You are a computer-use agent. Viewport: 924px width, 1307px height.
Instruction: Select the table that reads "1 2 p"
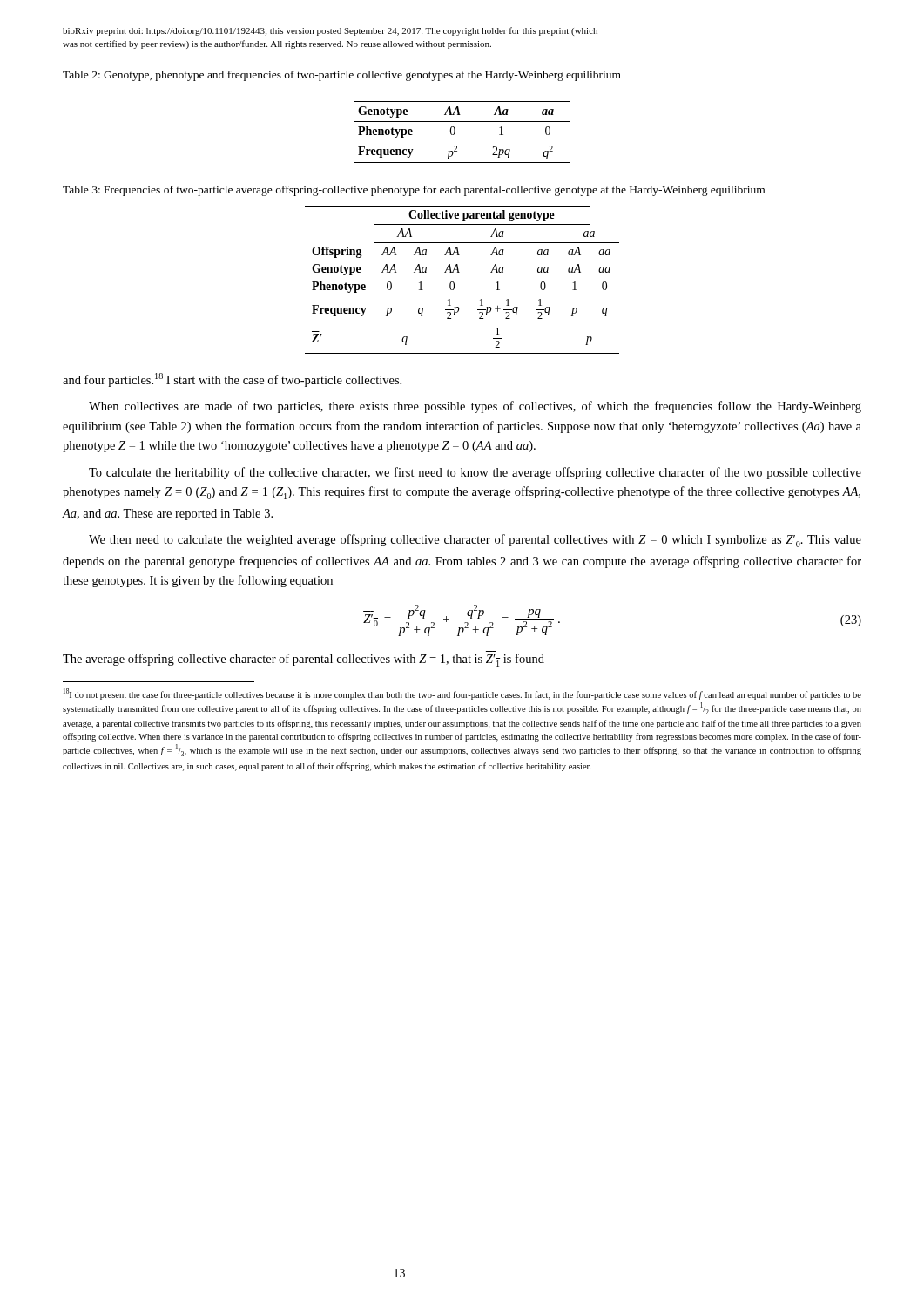point(462,280)
